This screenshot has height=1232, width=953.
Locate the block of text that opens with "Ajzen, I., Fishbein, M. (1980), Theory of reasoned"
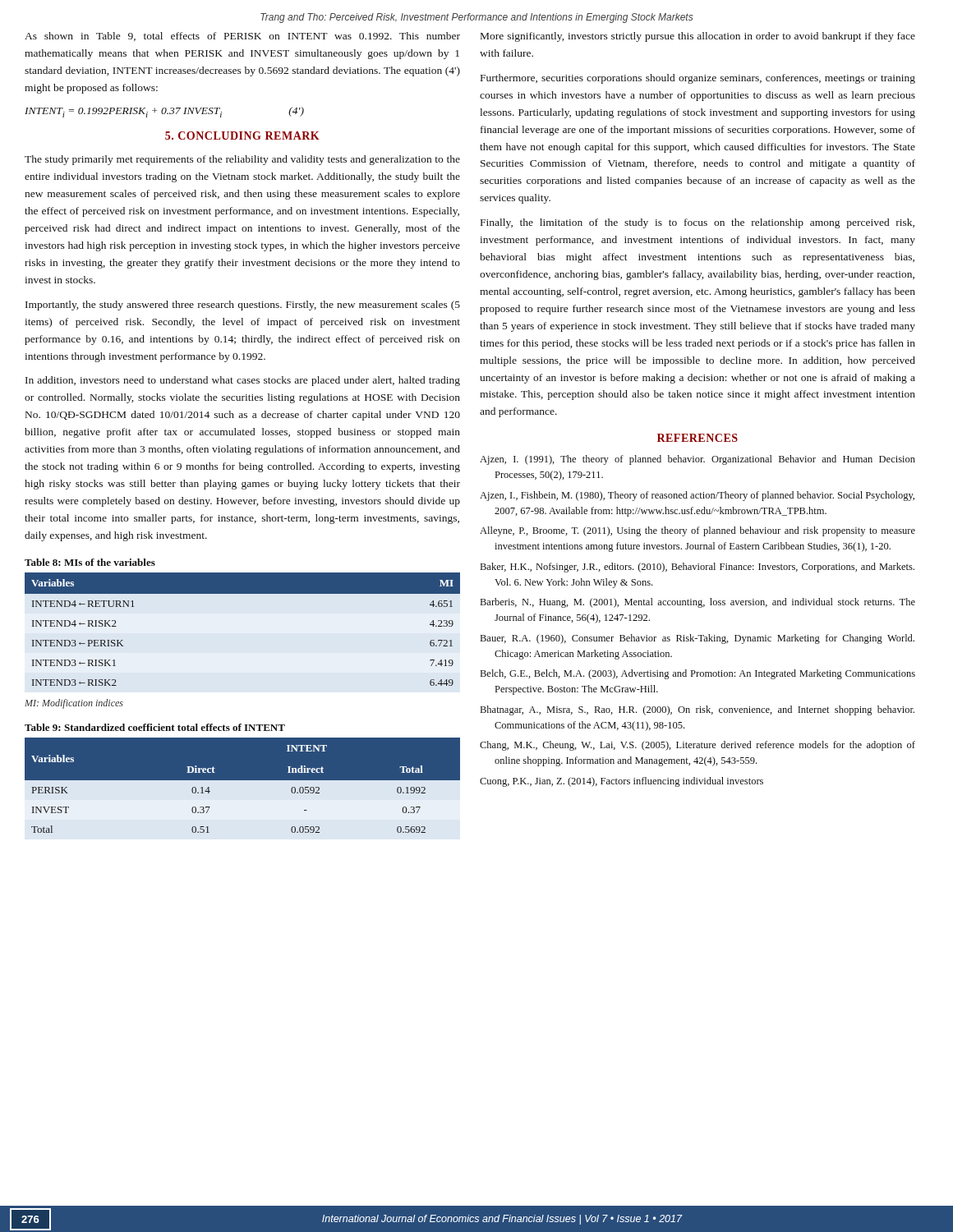(x=697, y=503)
